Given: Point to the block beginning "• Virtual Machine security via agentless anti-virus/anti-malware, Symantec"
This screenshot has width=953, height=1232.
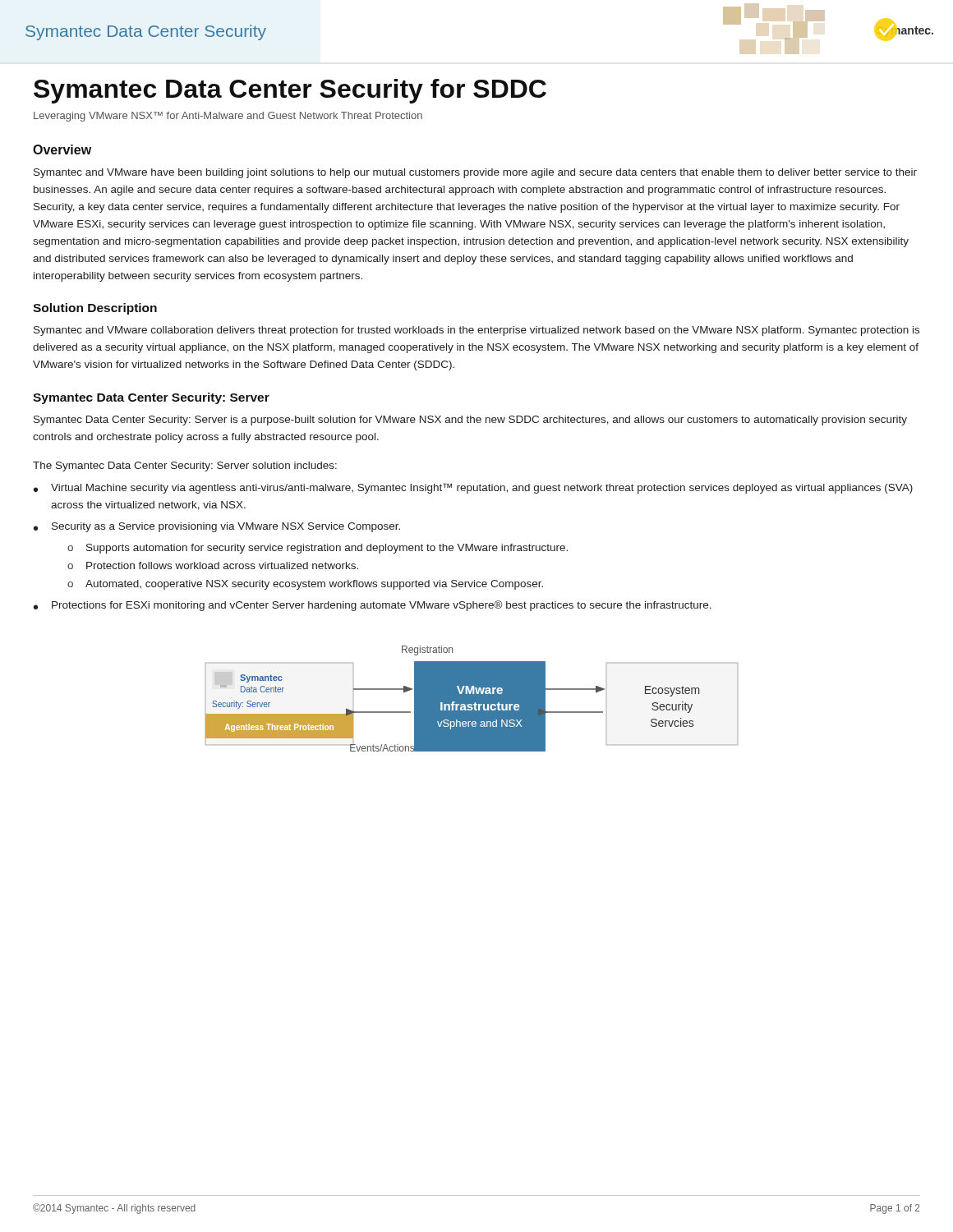Looking at the screenshot, I should coord(476,497).
